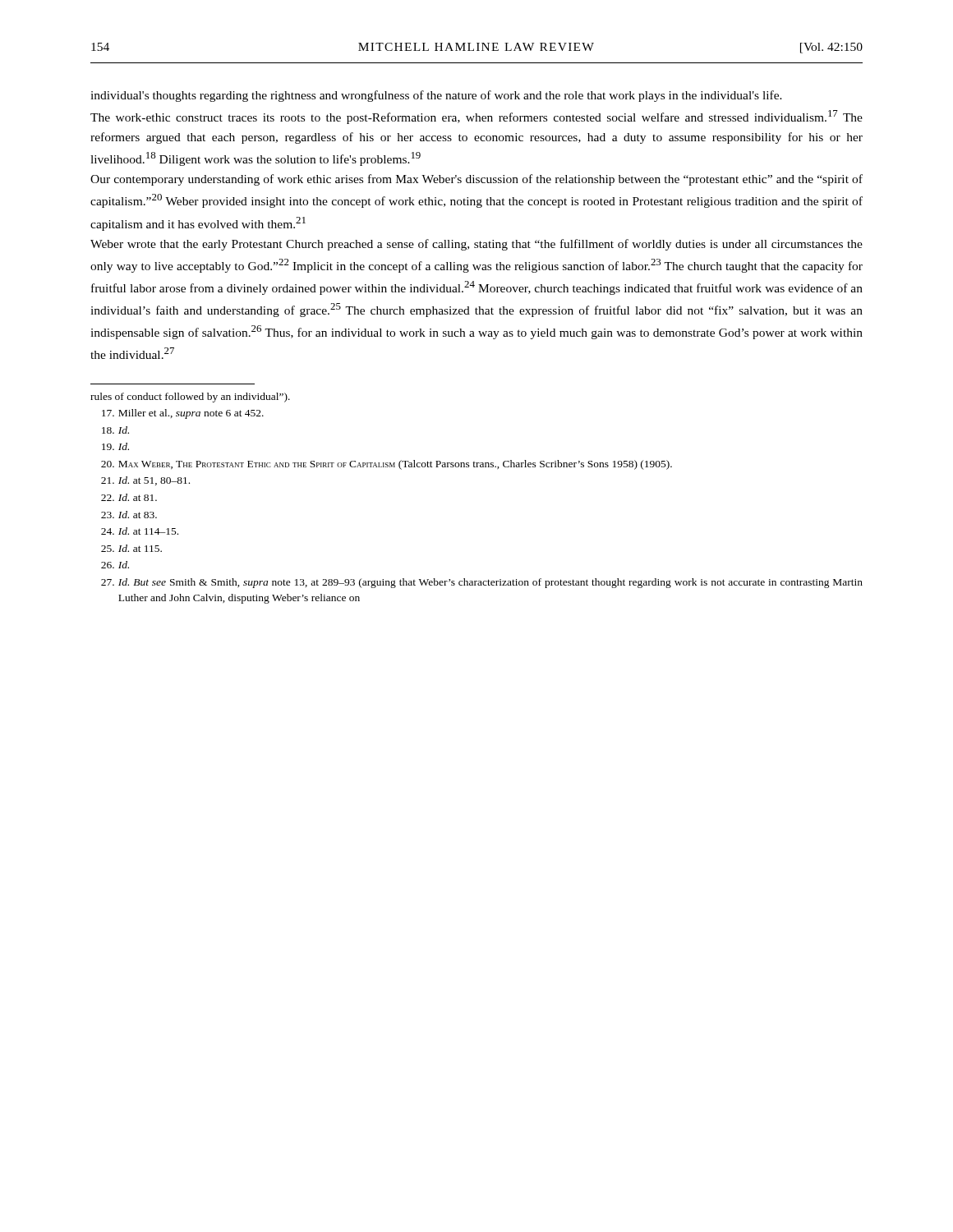Where is the passage that starts "rules of conduct"?
Viewport: 953px width, 1232px height.
pos(190,398)
